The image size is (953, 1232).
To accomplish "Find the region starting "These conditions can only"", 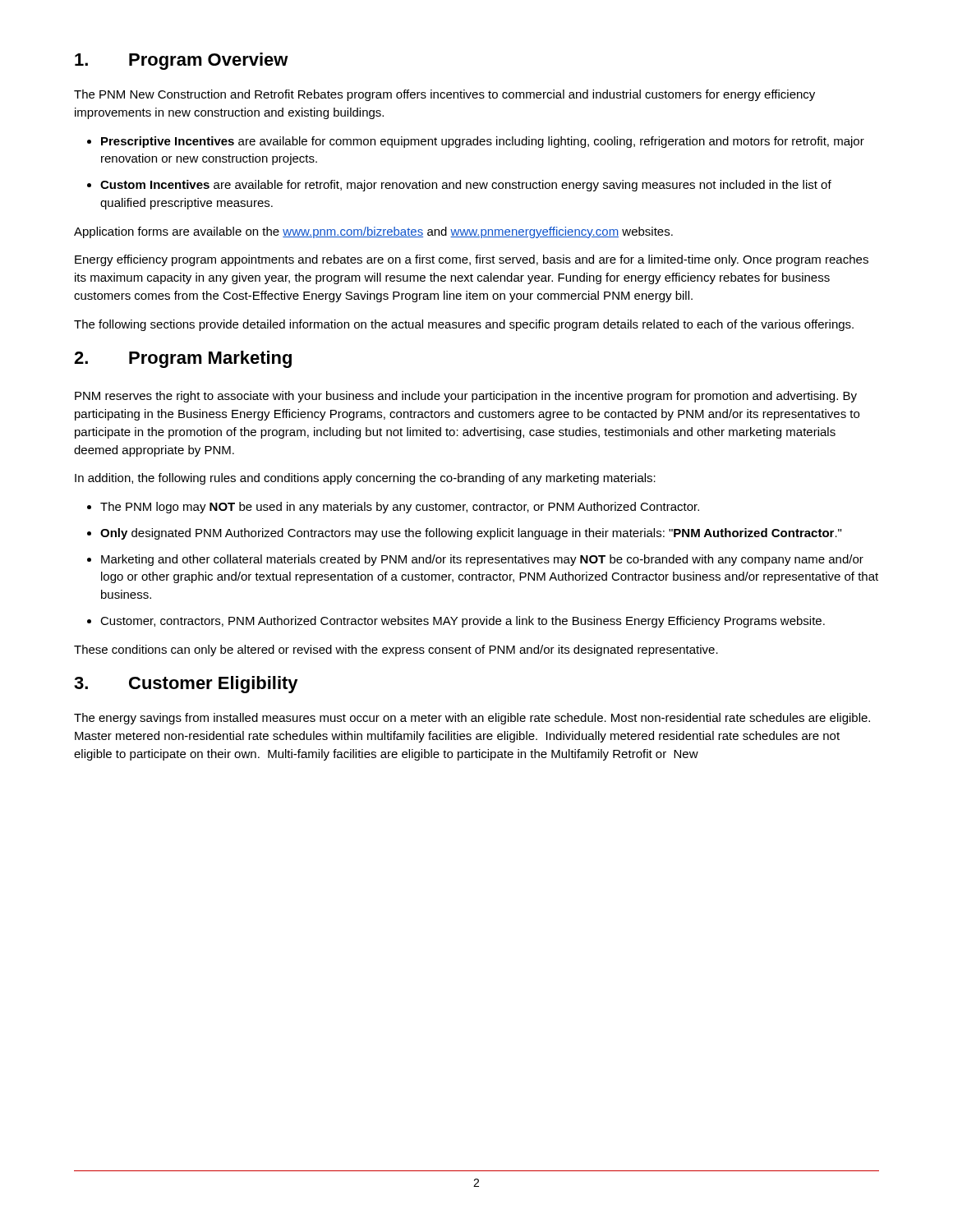I will tap(476, 649).
